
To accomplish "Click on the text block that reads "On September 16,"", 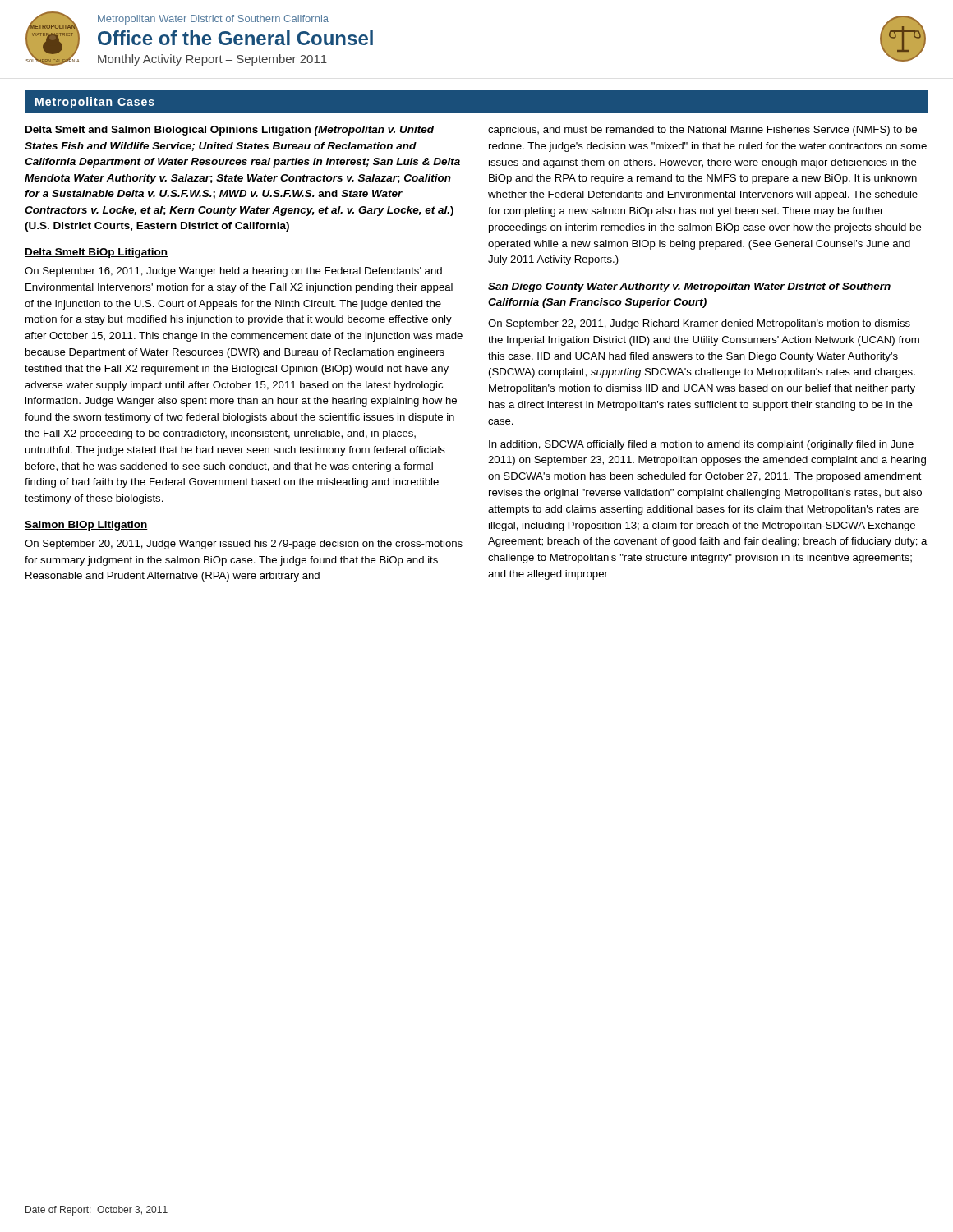I will tap(244, 384).
